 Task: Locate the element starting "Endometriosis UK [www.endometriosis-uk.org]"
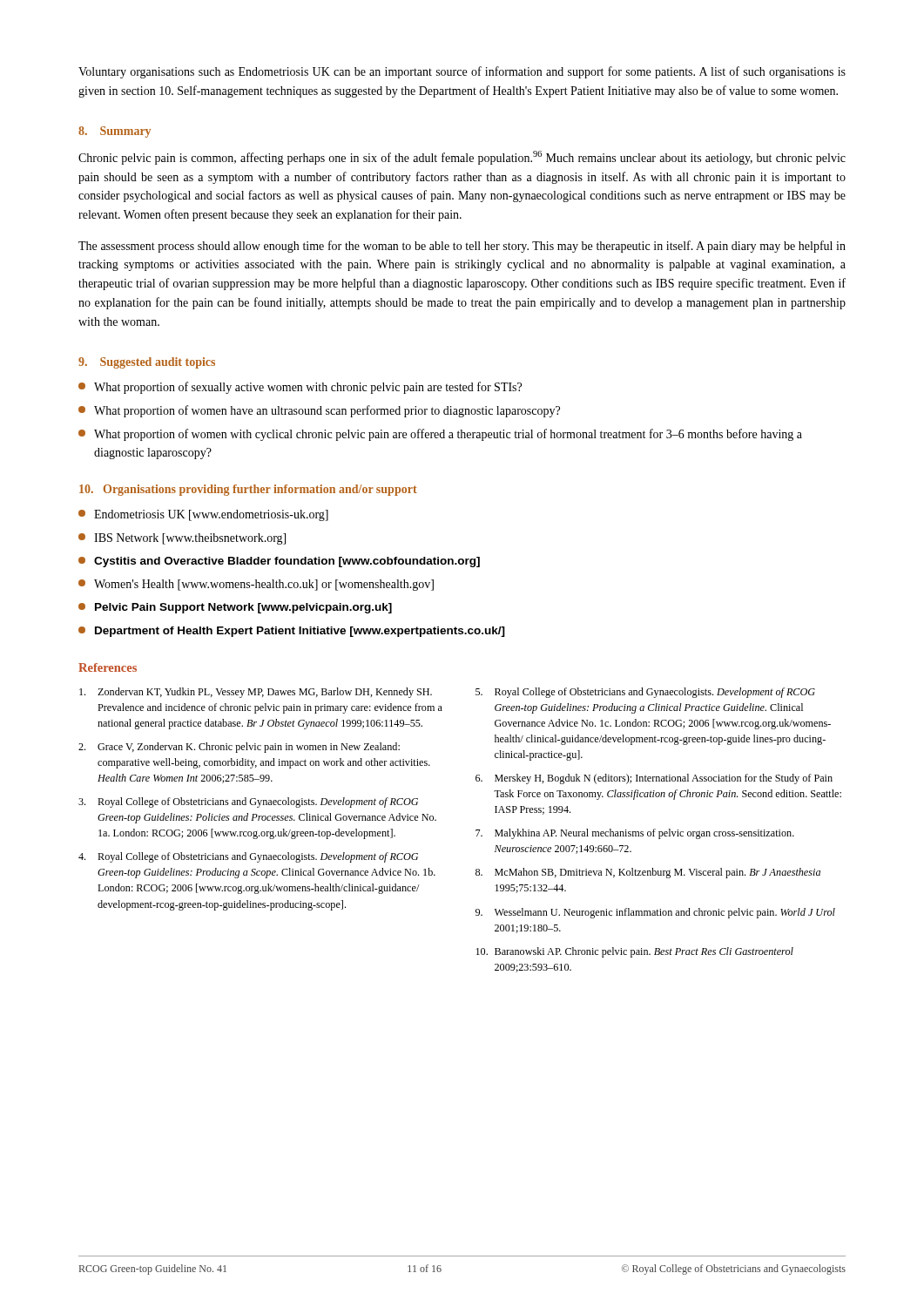[x=204, y=515]
